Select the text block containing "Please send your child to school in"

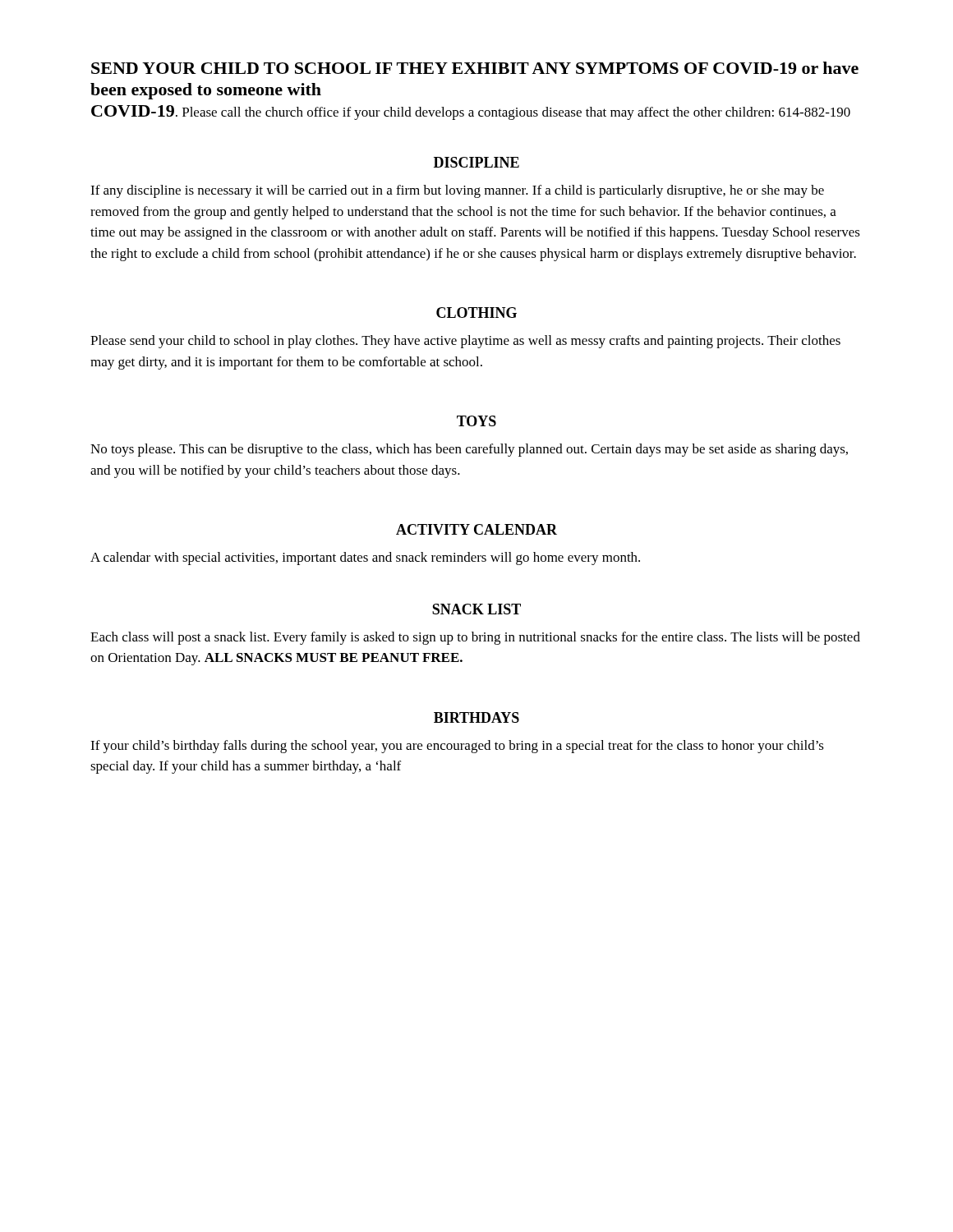(466, 351)
